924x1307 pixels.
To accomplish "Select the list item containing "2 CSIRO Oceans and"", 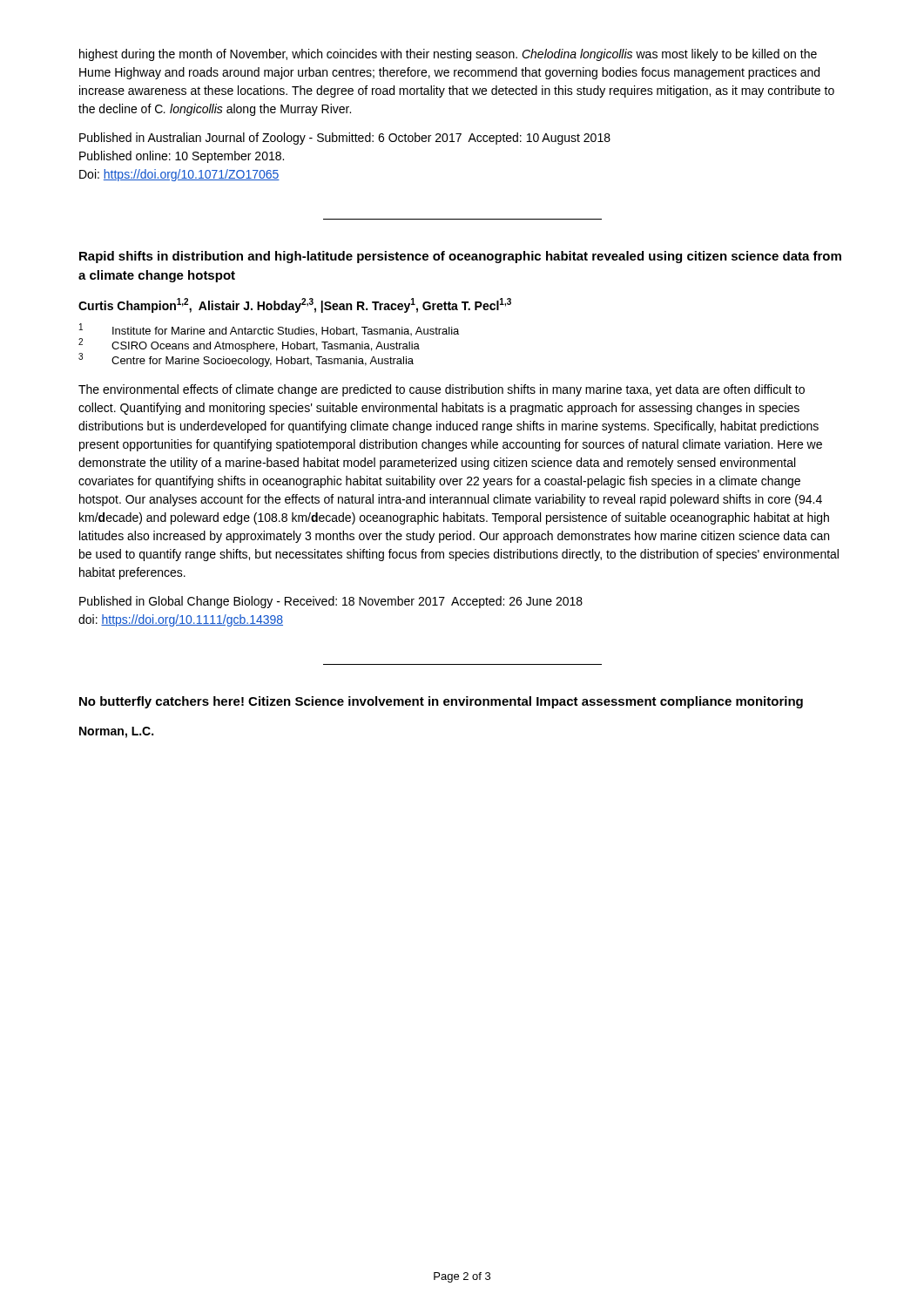I will pyautogui.click(x=249, y=345).
